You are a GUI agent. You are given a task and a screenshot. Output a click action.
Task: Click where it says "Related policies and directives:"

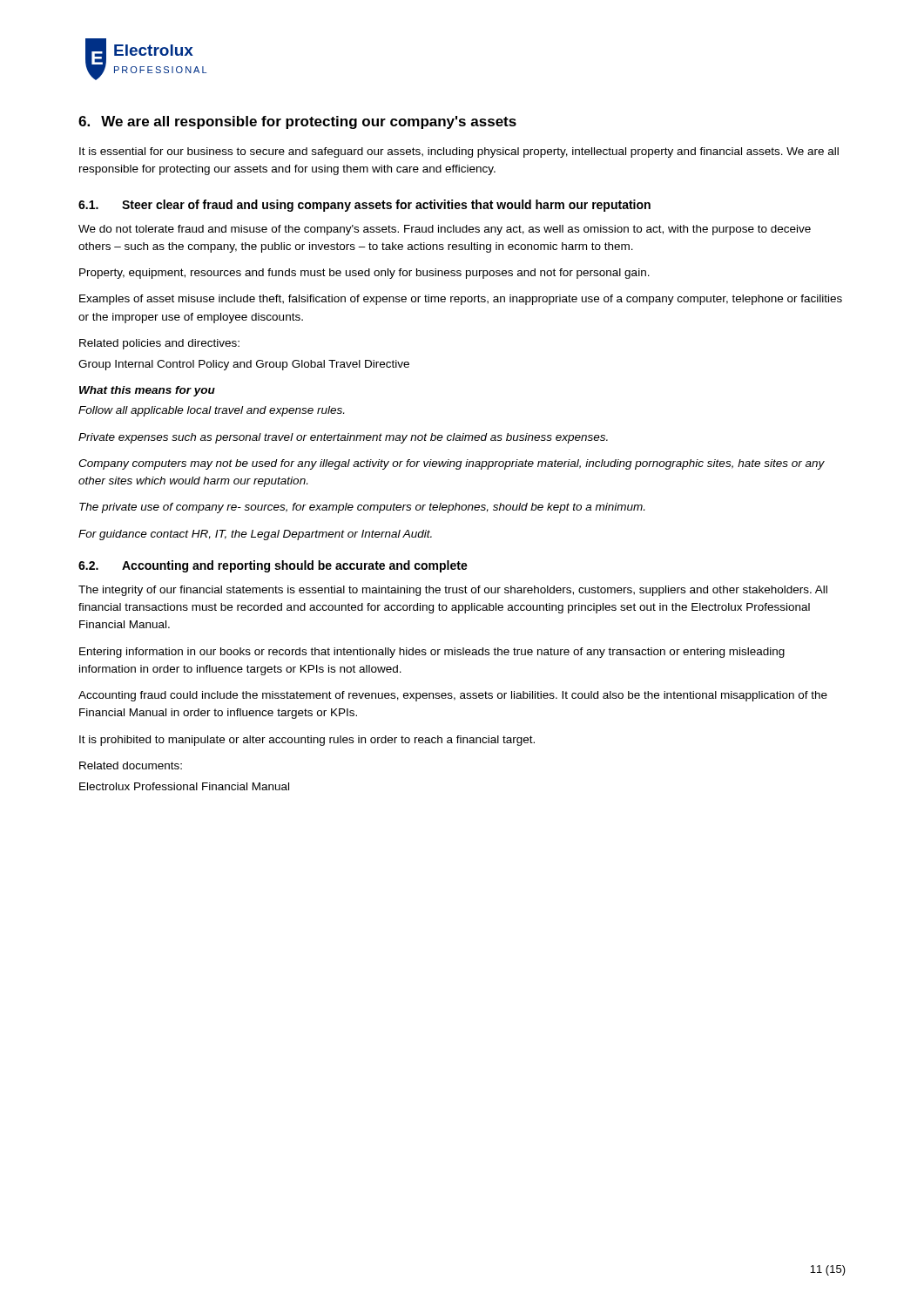pyautogui.click(x=159, y=343)
